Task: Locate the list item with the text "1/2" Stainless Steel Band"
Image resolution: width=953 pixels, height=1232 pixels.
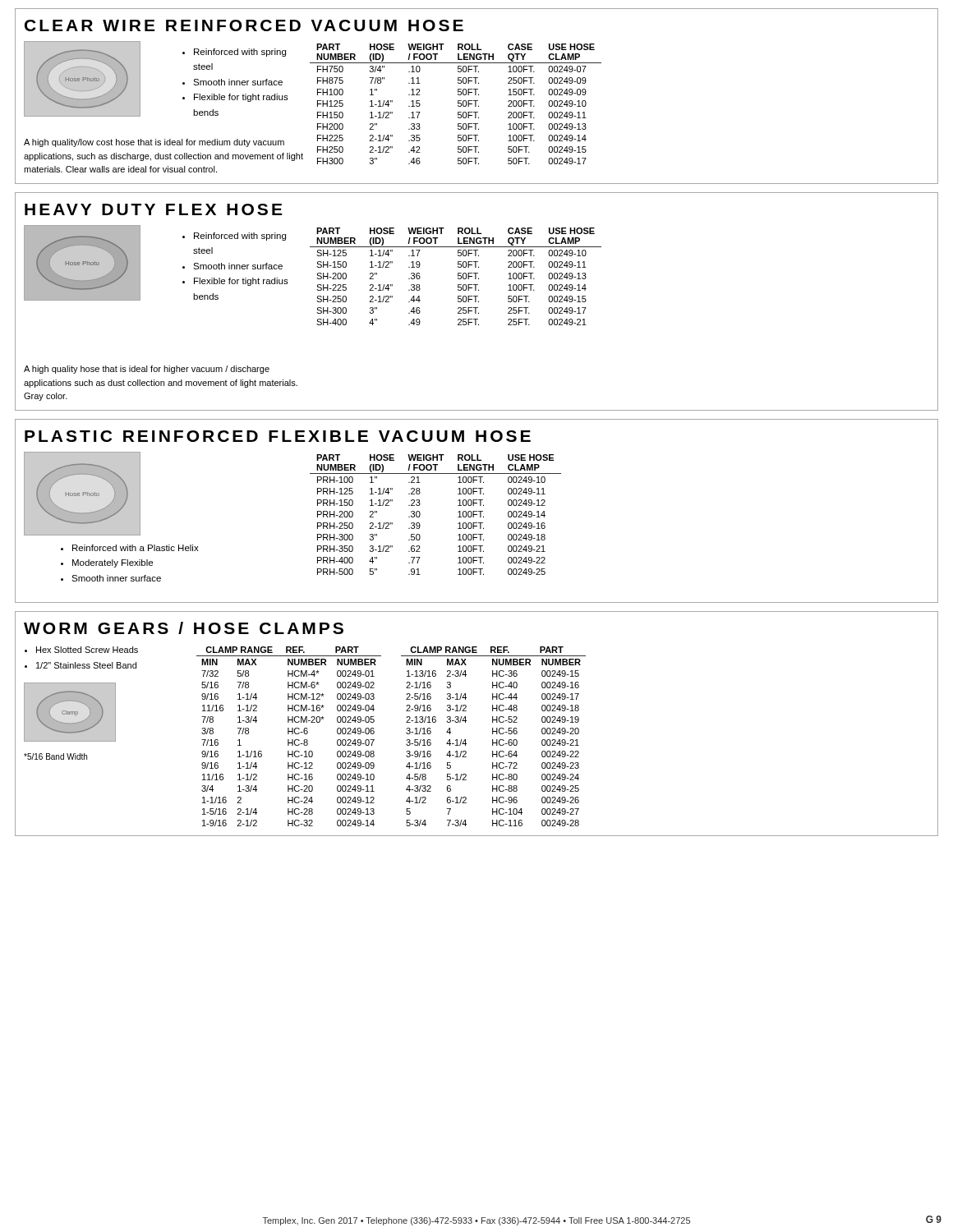Action: pos(86,666)
